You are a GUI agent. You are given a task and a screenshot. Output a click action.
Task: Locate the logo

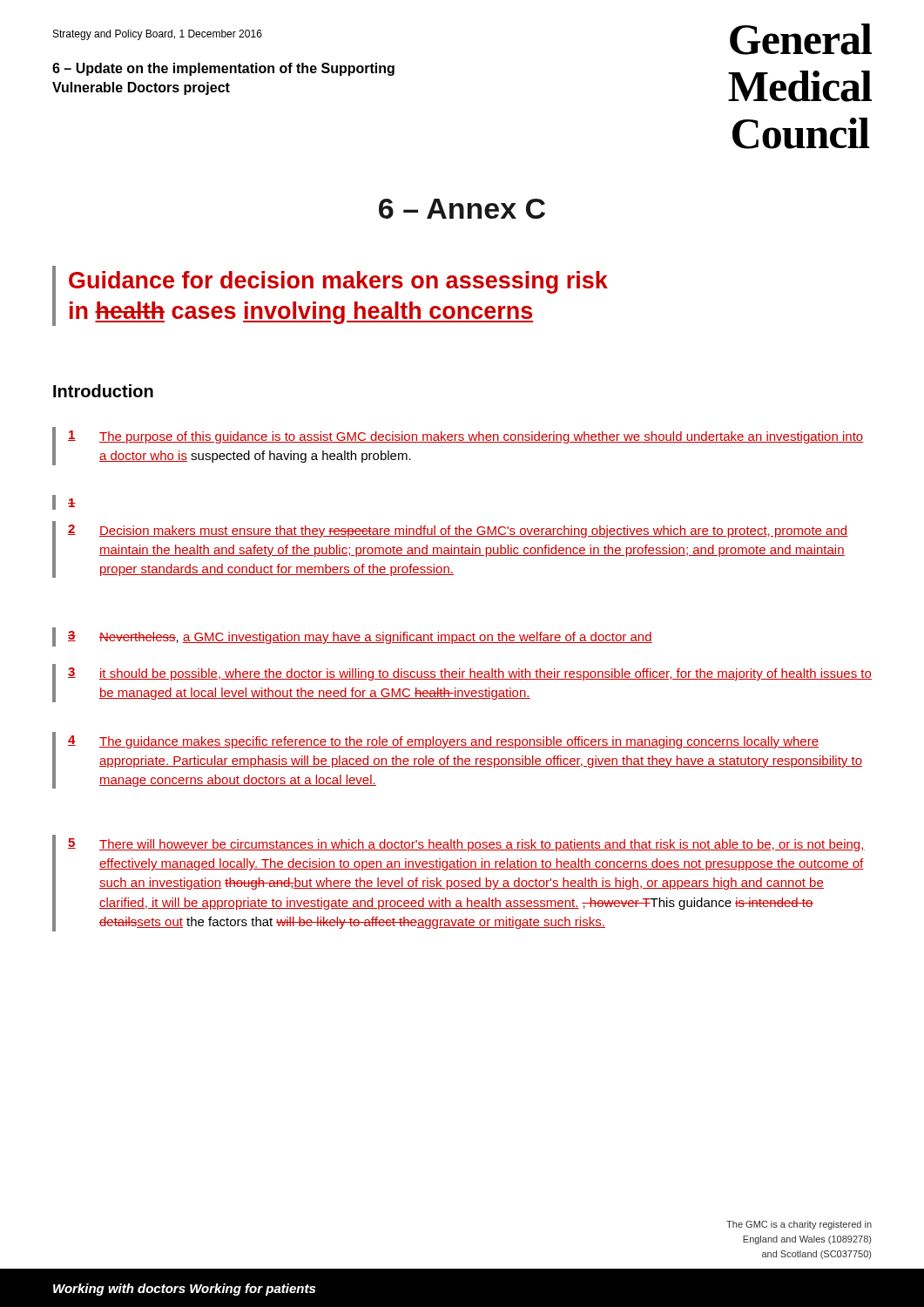(800, 86)
